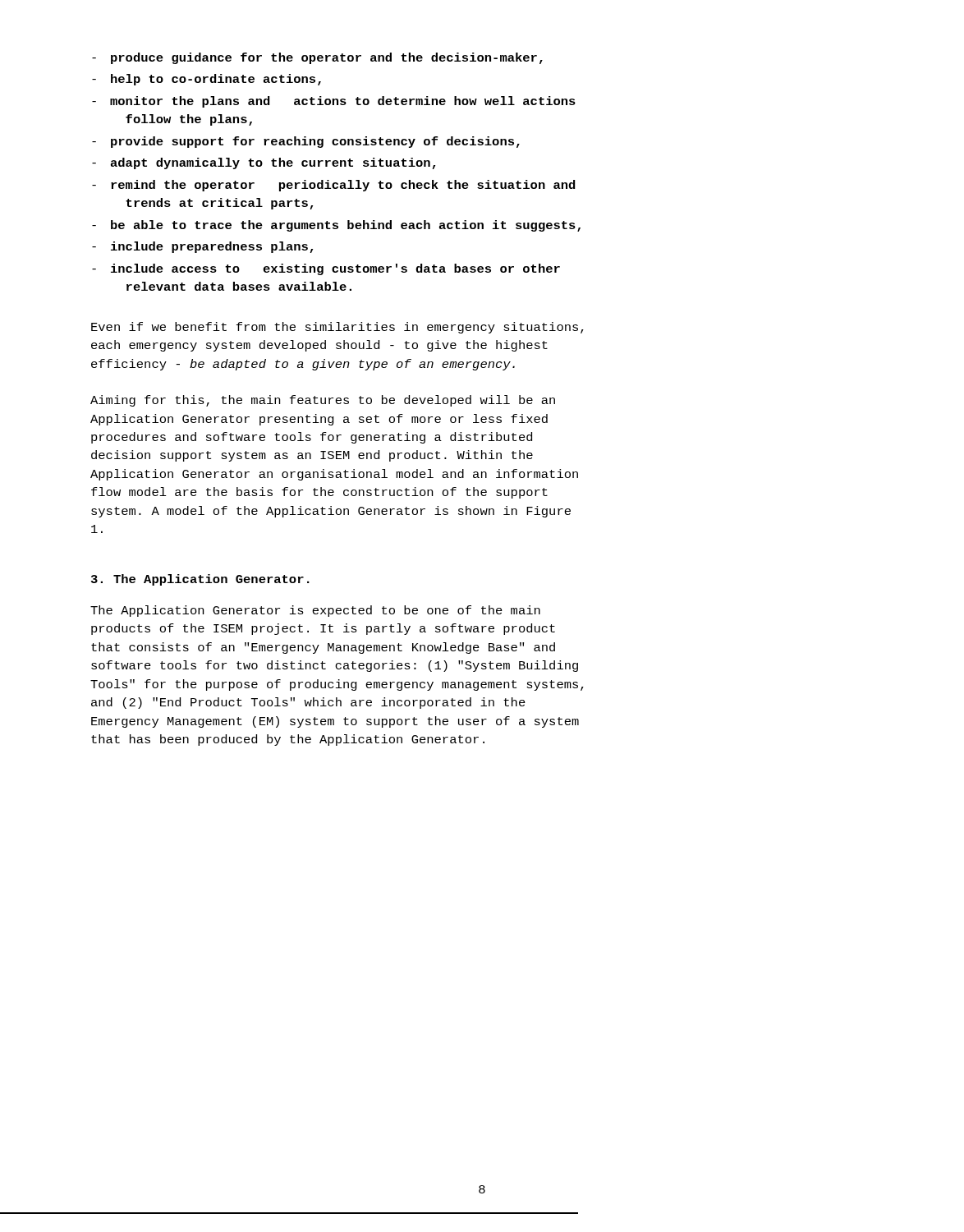964x1232 pixels.
Task: Click on the list item that reads "- include access to"
Action: [486, 279]
